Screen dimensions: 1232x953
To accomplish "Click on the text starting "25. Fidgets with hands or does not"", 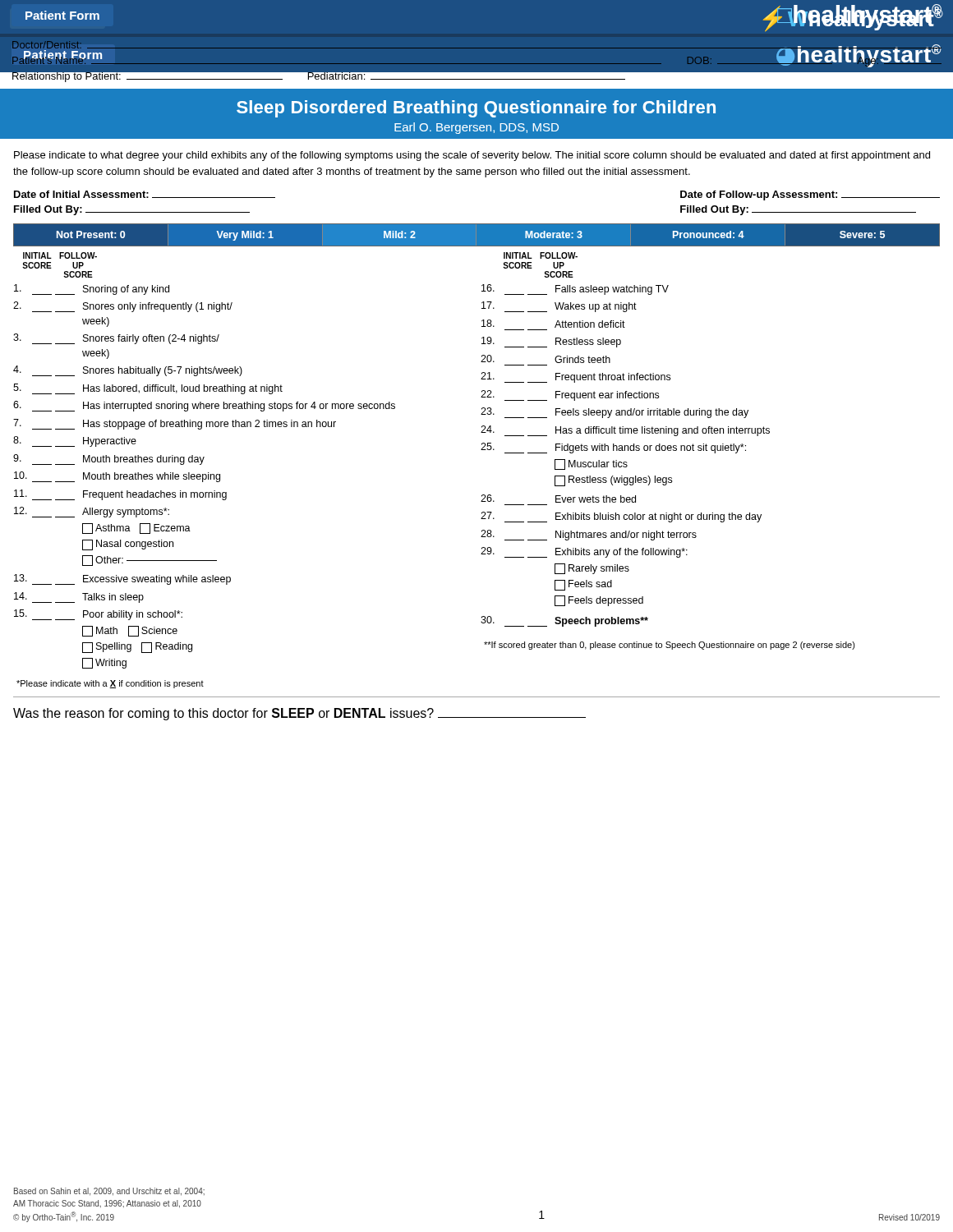I will pyautogui.click(x=613, y=448).
